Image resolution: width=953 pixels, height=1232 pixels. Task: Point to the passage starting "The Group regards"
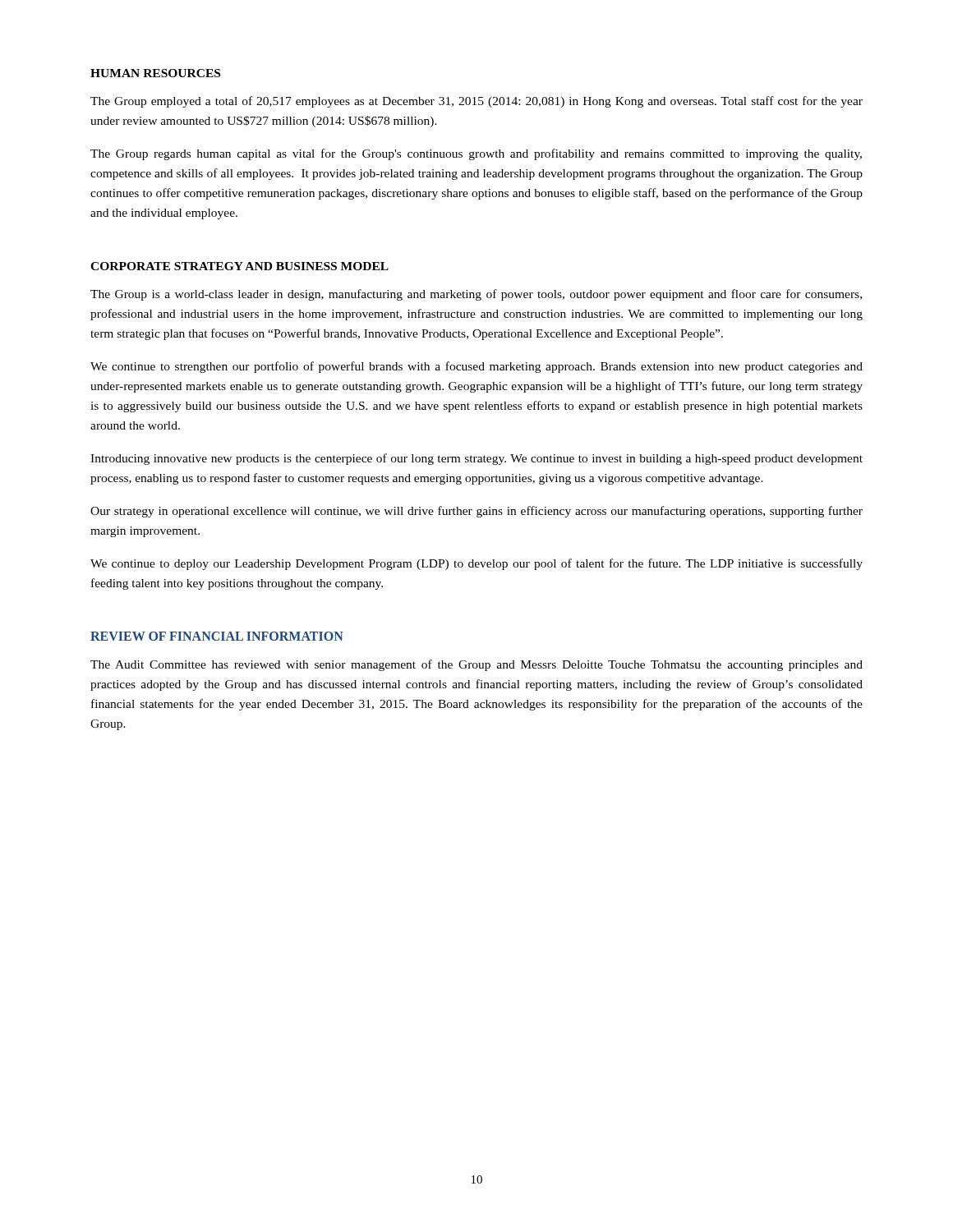[x=476, y=183]
